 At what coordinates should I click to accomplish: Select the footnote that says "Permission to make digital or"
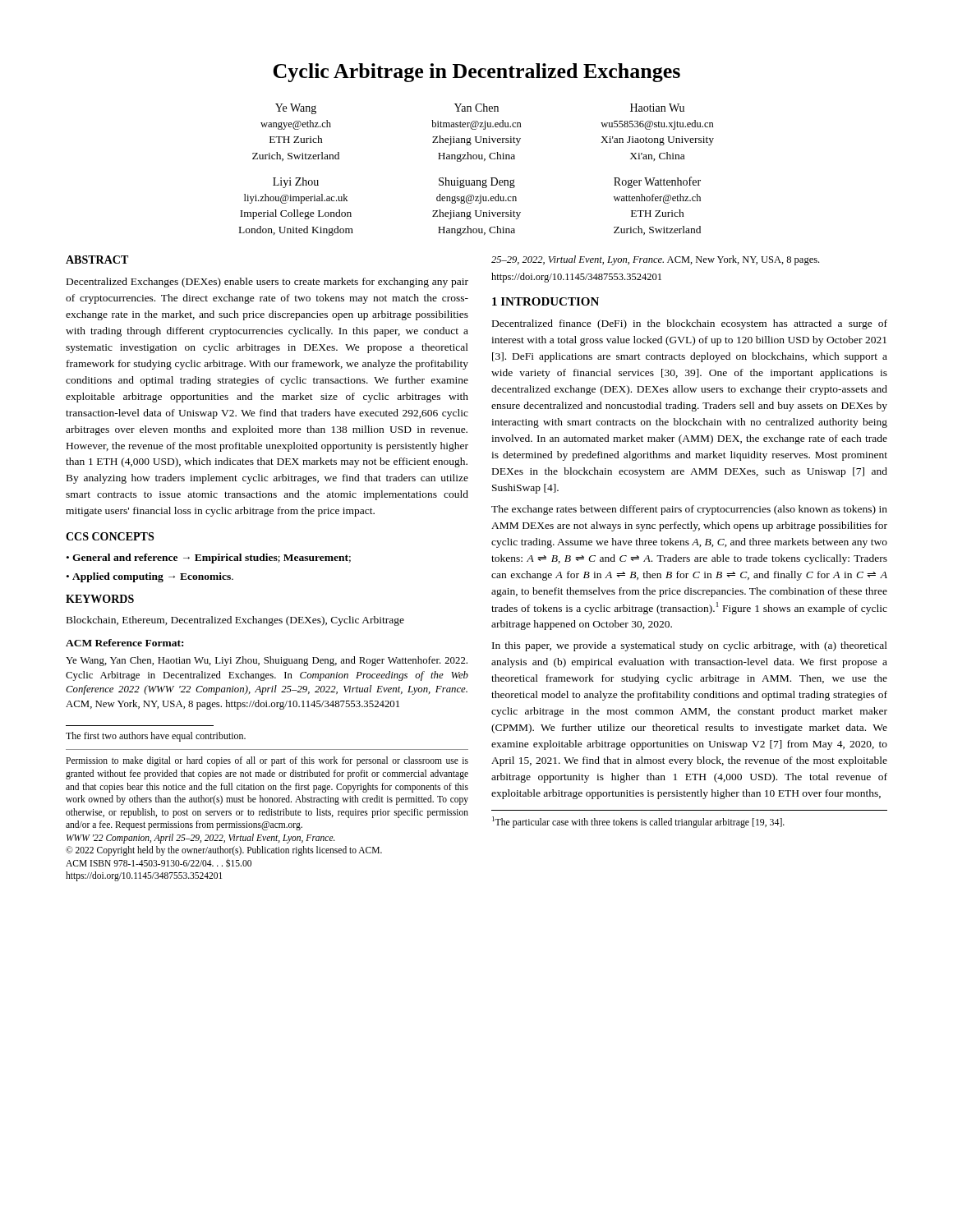(x=267, y=818)
